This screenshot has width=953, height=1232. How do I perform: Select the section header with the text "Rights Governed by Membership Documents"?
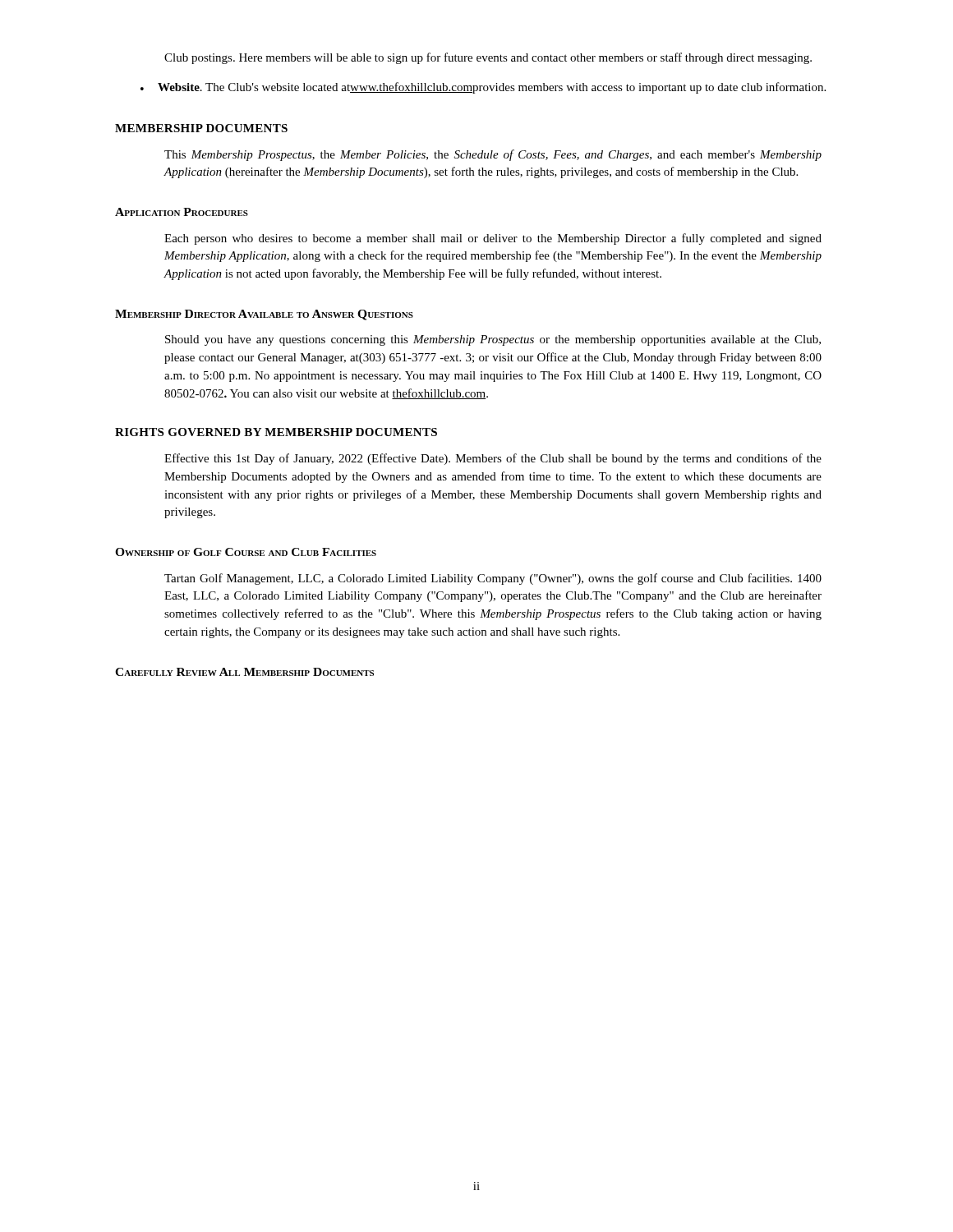[276, 432]
